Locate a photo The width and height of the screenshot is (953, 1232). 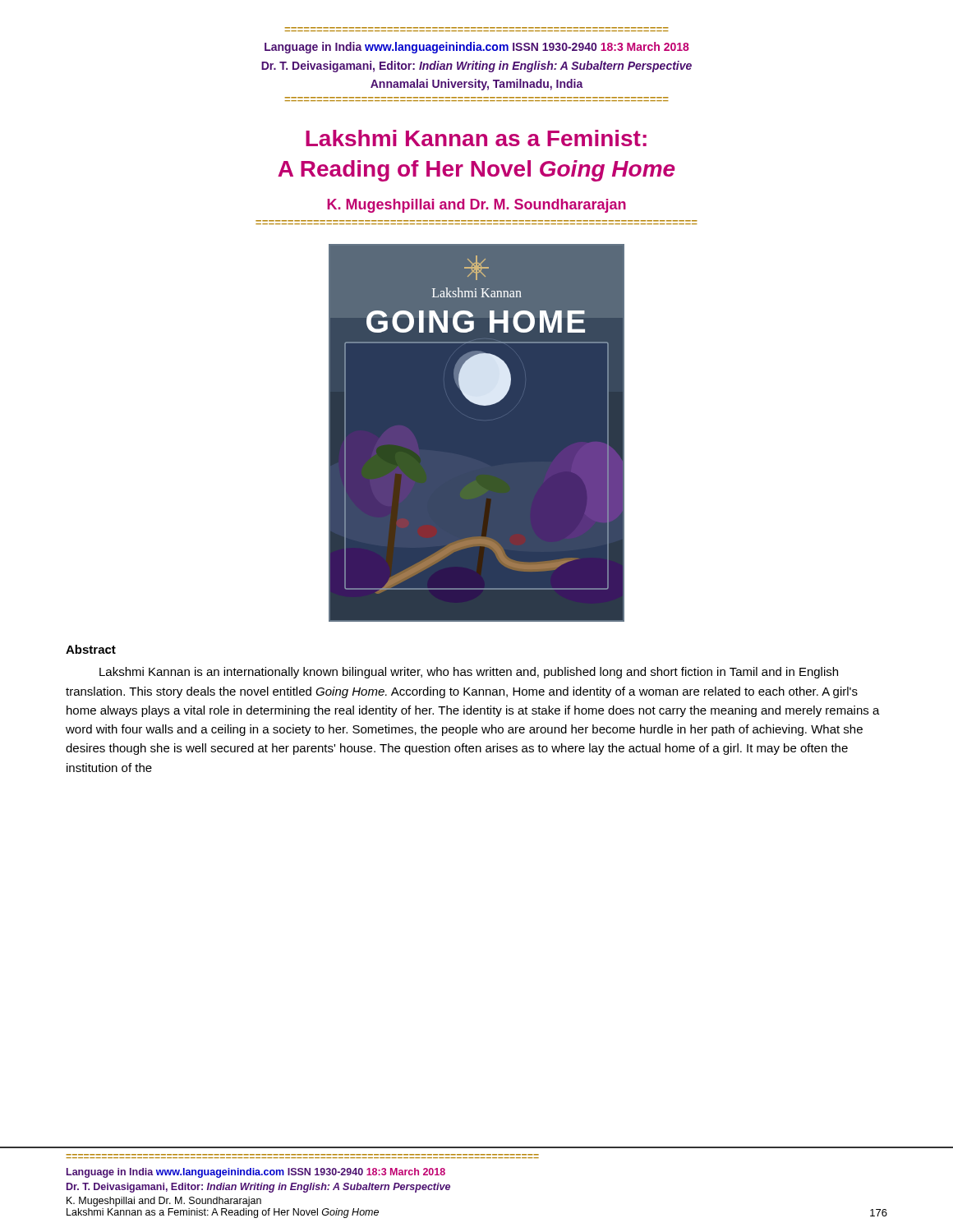[x=476, y=435]
